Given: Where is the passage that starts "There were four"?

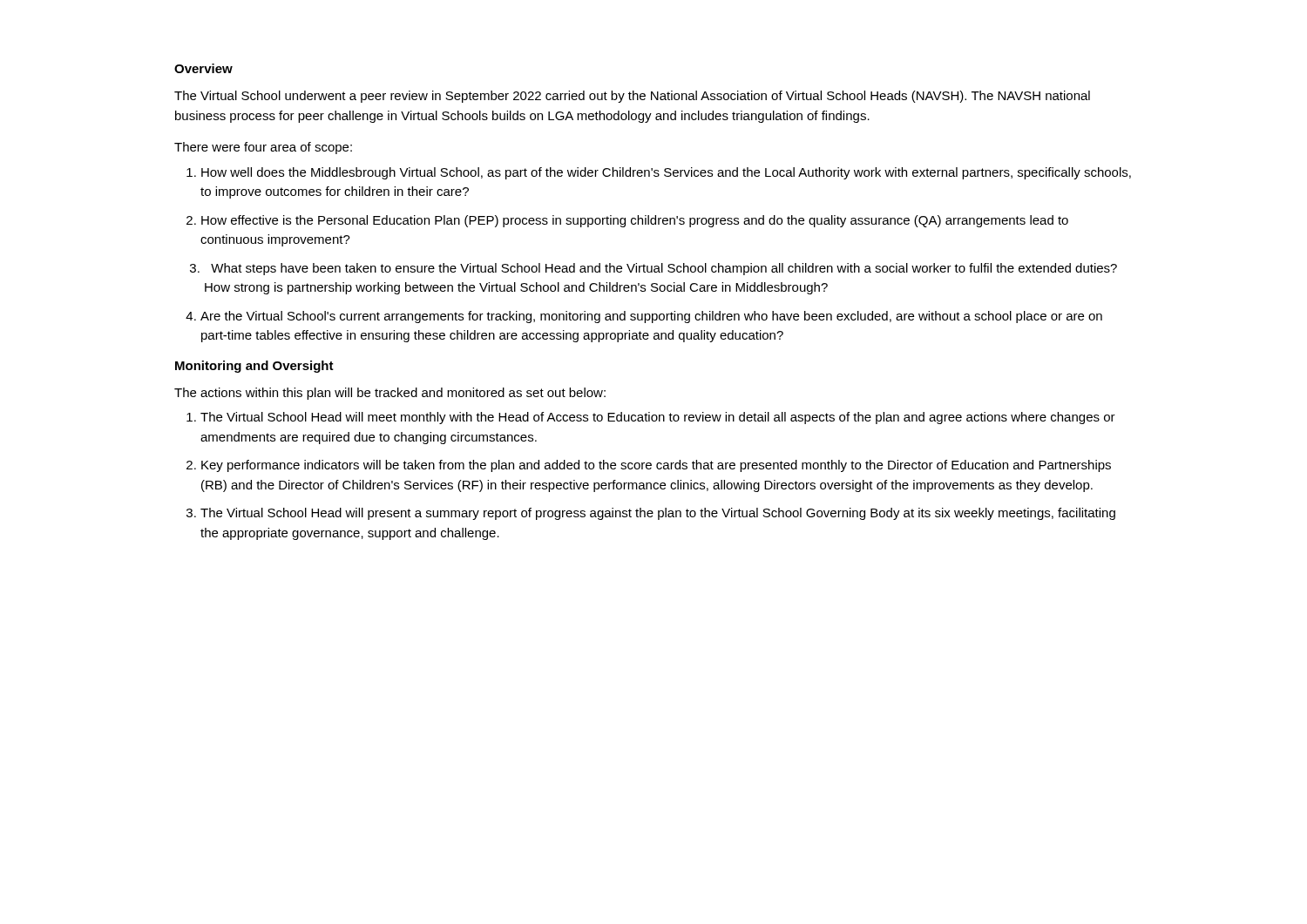Looking at the screenshot, I should (x=264, y=147).
